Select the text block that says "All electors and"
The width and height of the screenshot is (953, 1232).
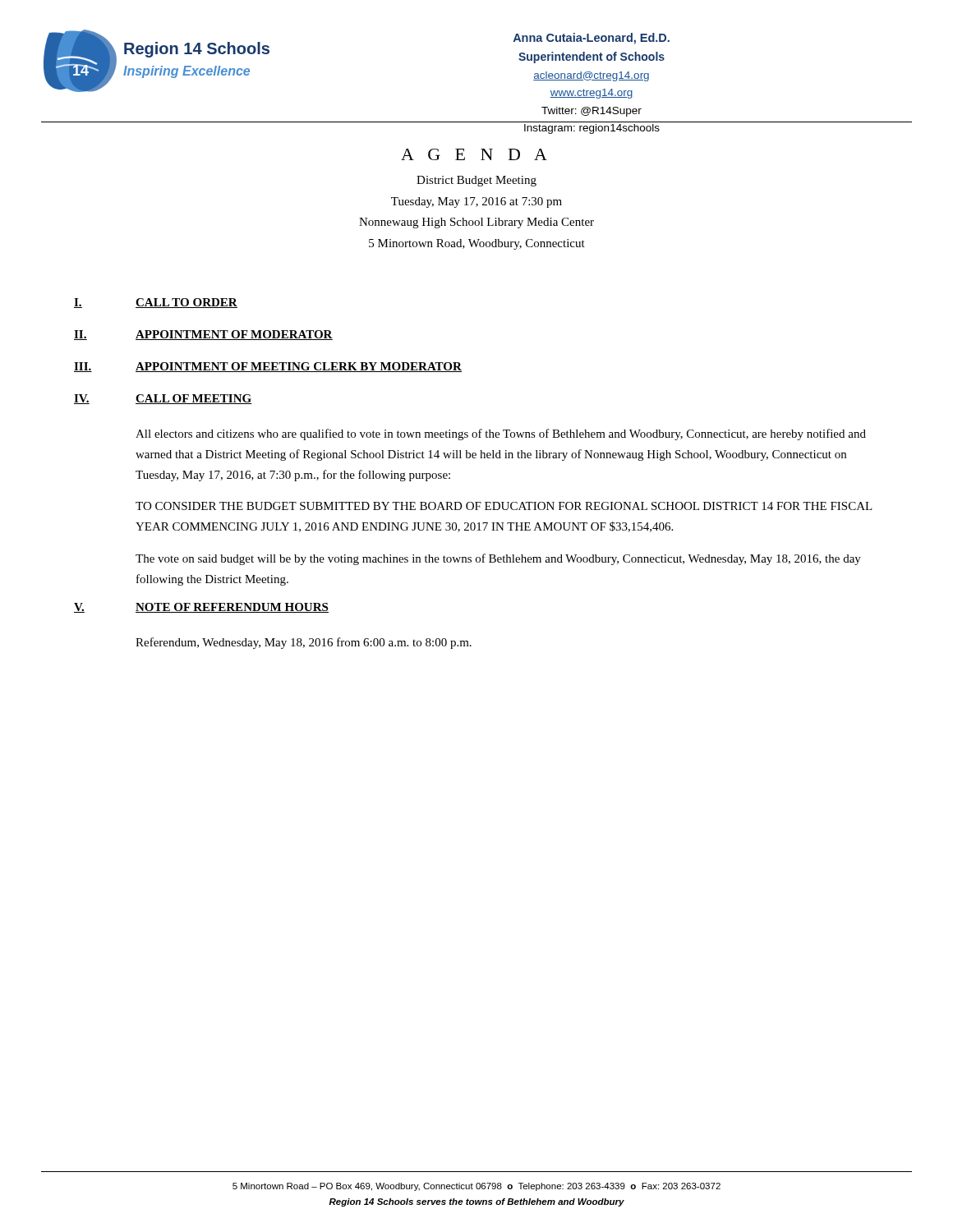(x=511, y=506)
